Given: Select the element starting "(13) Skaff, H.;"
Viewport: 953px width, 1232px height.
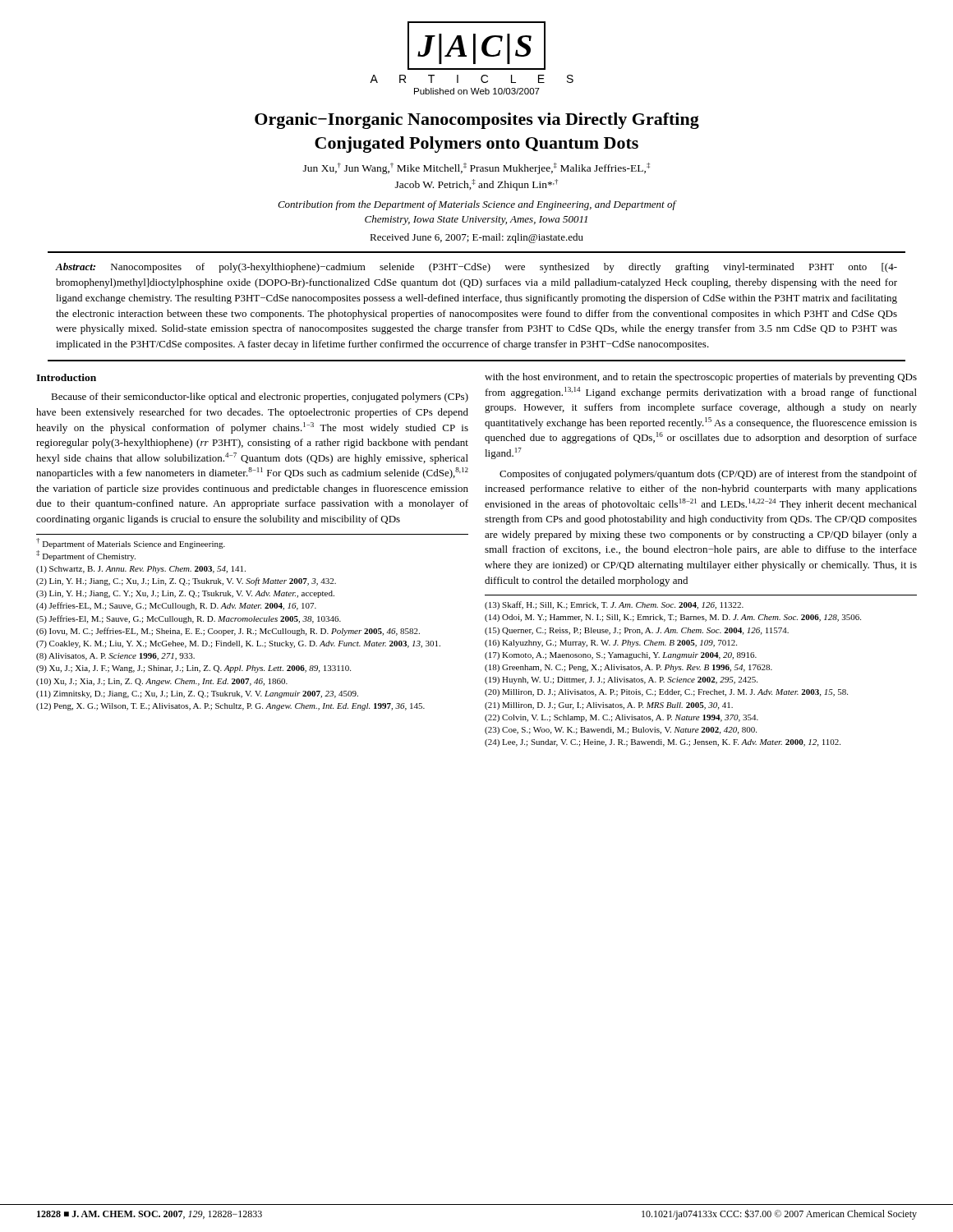Looking at the screenshot, I should (x=701, y=674).
